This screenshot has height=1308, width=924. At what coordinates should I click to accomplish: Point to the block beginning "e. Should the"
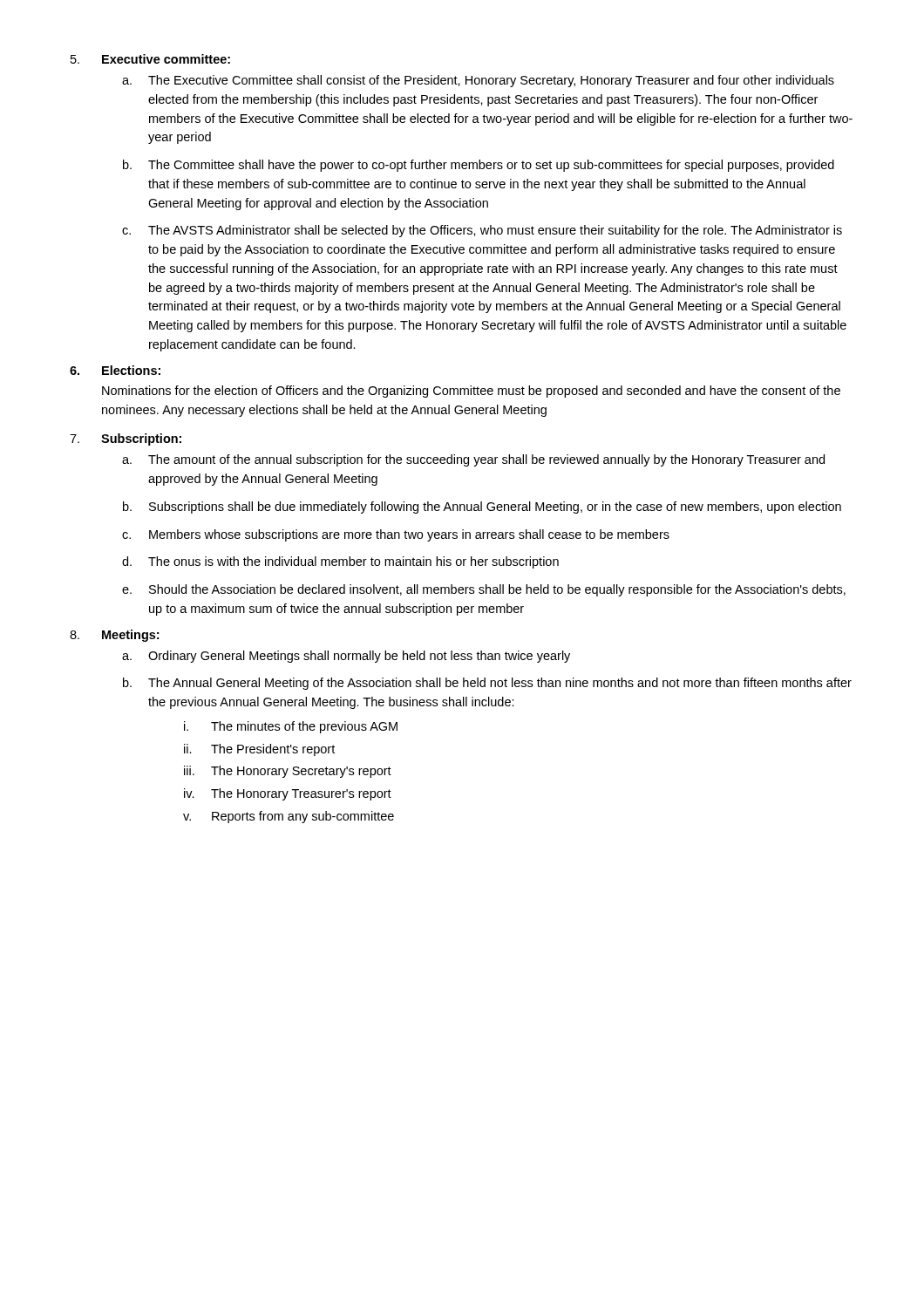(488, 600)
